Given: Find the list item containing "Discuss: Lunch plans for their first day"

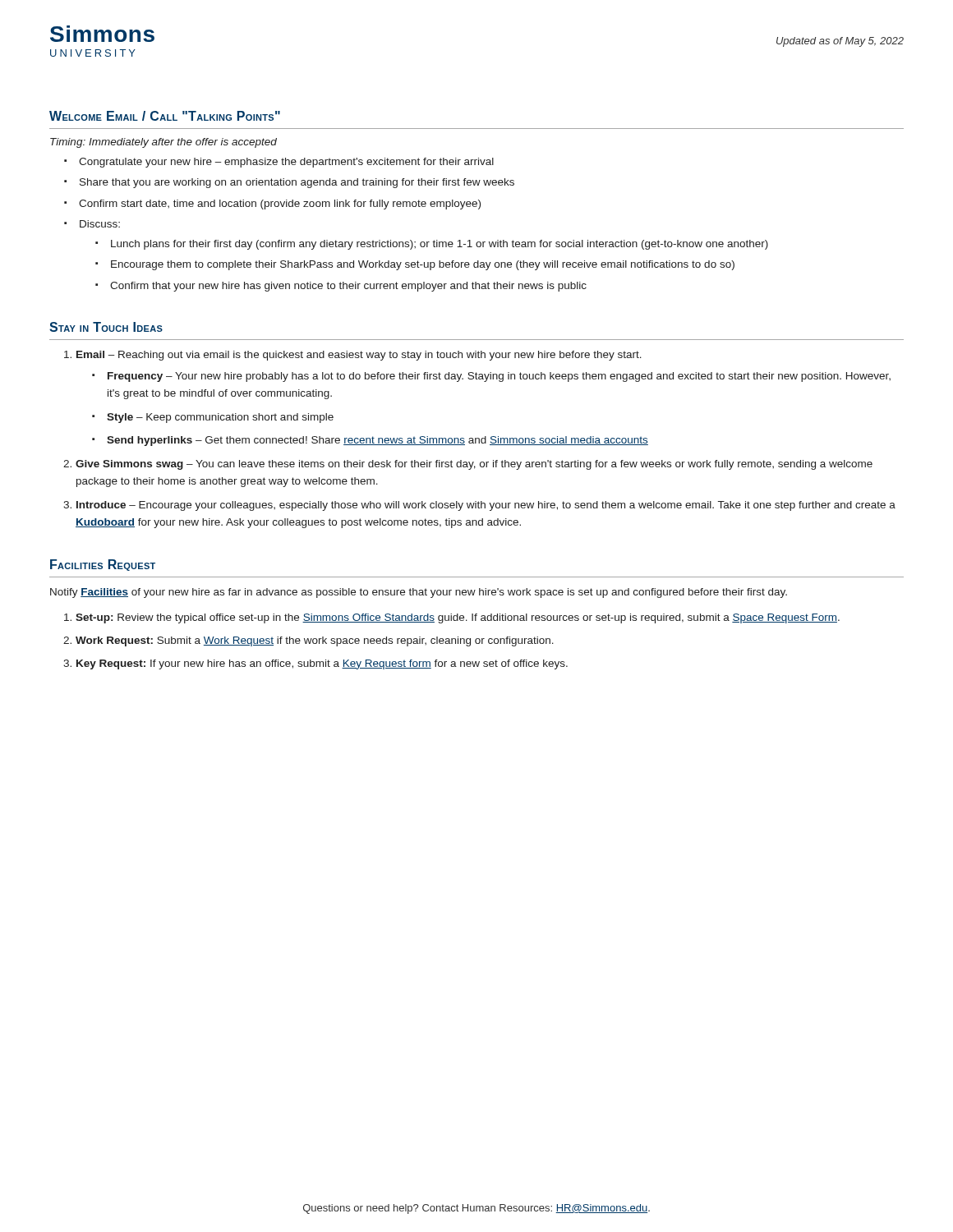Looking at the screenshot, I should (x=491, y=256).
